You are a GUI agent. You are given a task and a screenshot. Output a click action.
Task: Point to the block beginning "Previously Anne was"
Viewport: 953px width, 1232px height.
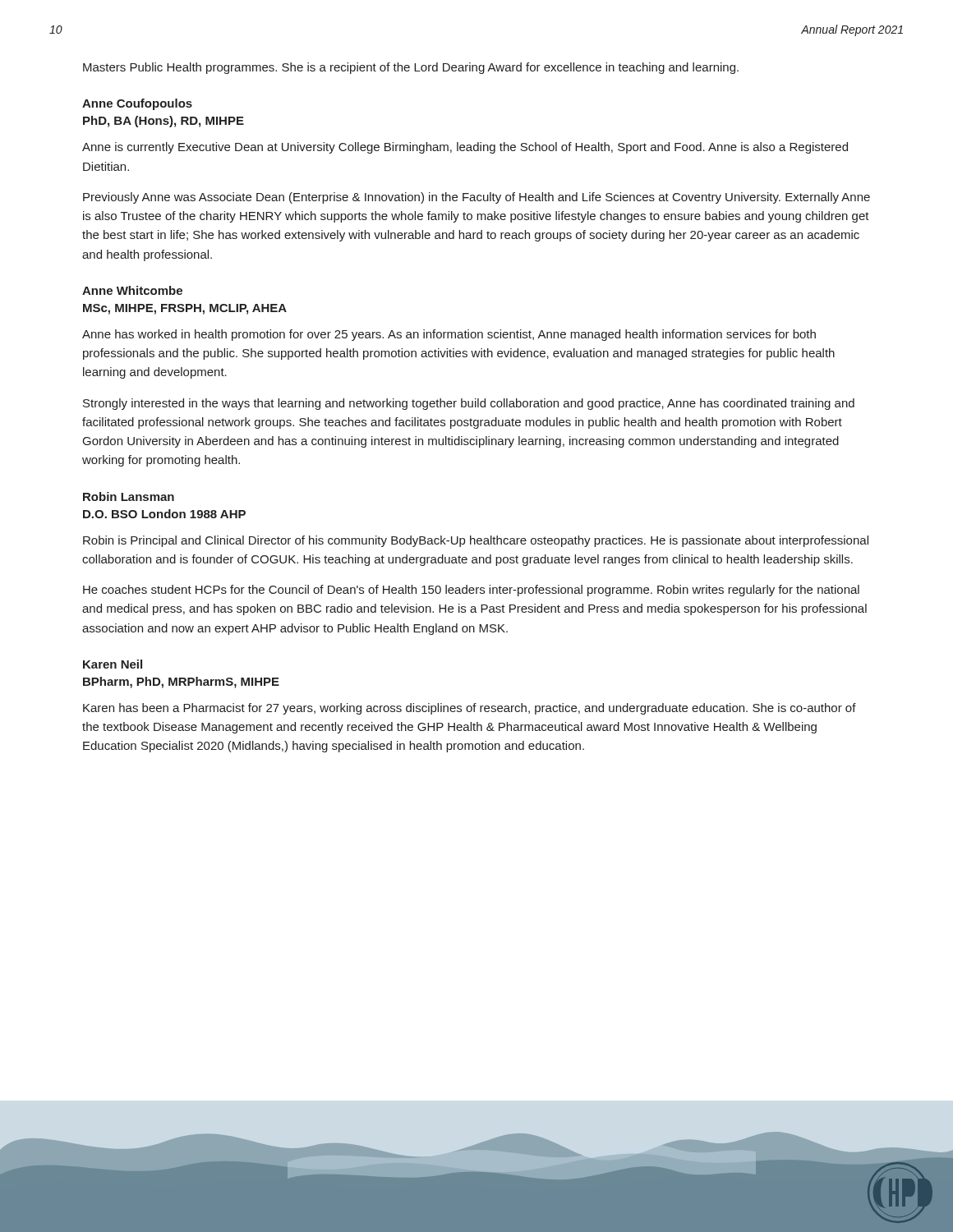(x=476, y=225)
